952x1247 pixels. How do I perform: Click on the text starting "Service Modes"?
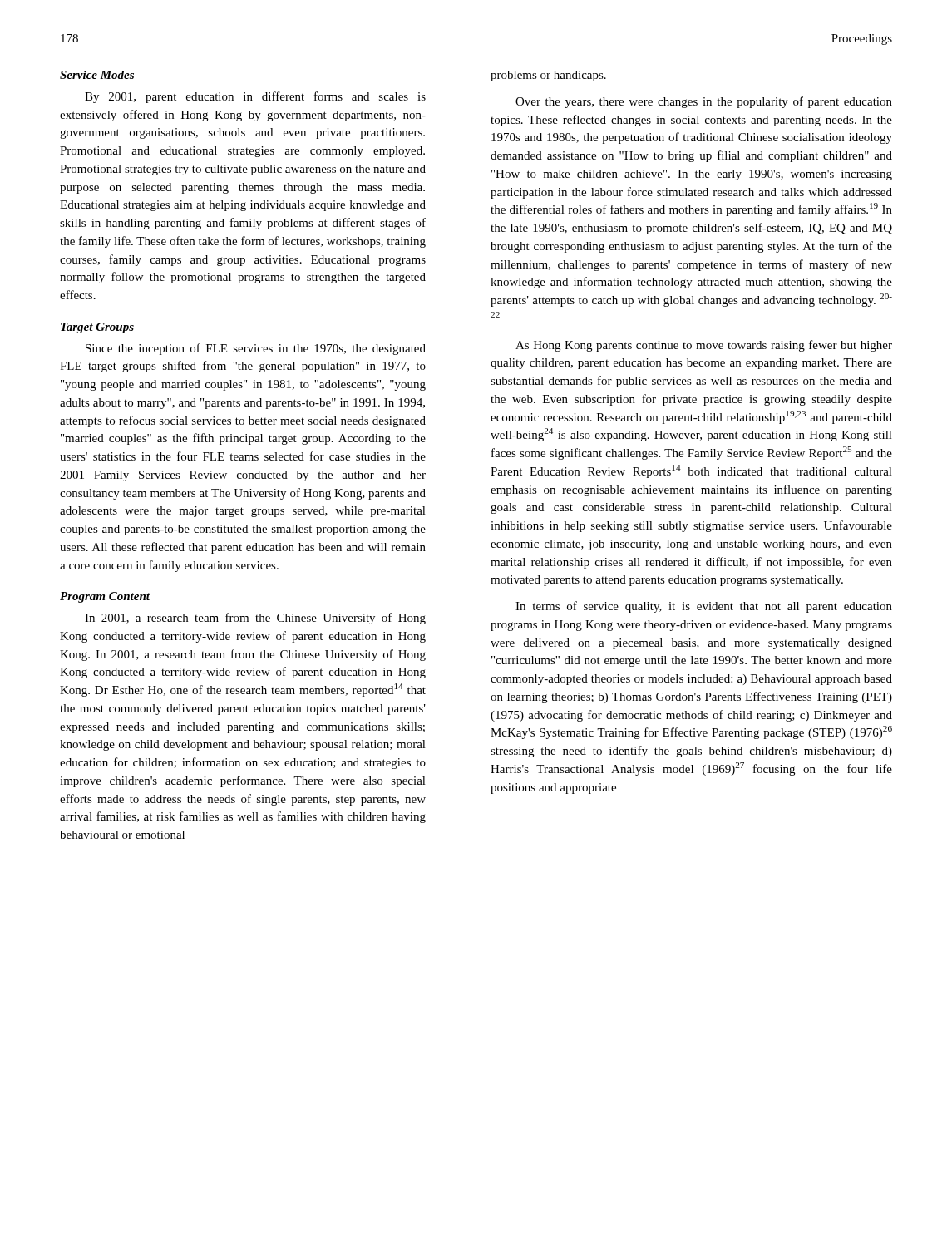tap(97, 75)
